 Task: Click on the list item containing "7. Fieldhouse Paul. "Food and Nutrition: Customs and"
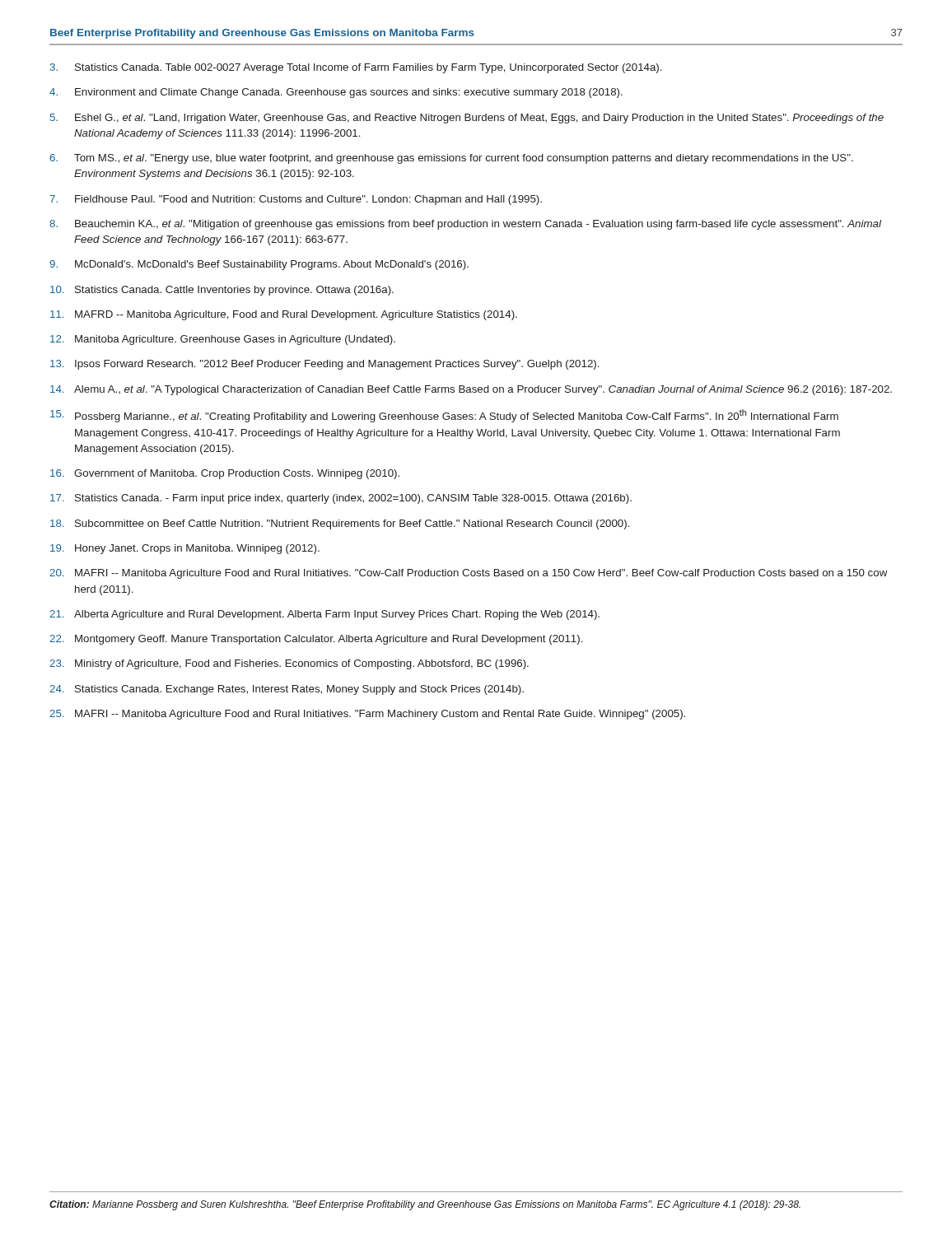pos(476,199)
